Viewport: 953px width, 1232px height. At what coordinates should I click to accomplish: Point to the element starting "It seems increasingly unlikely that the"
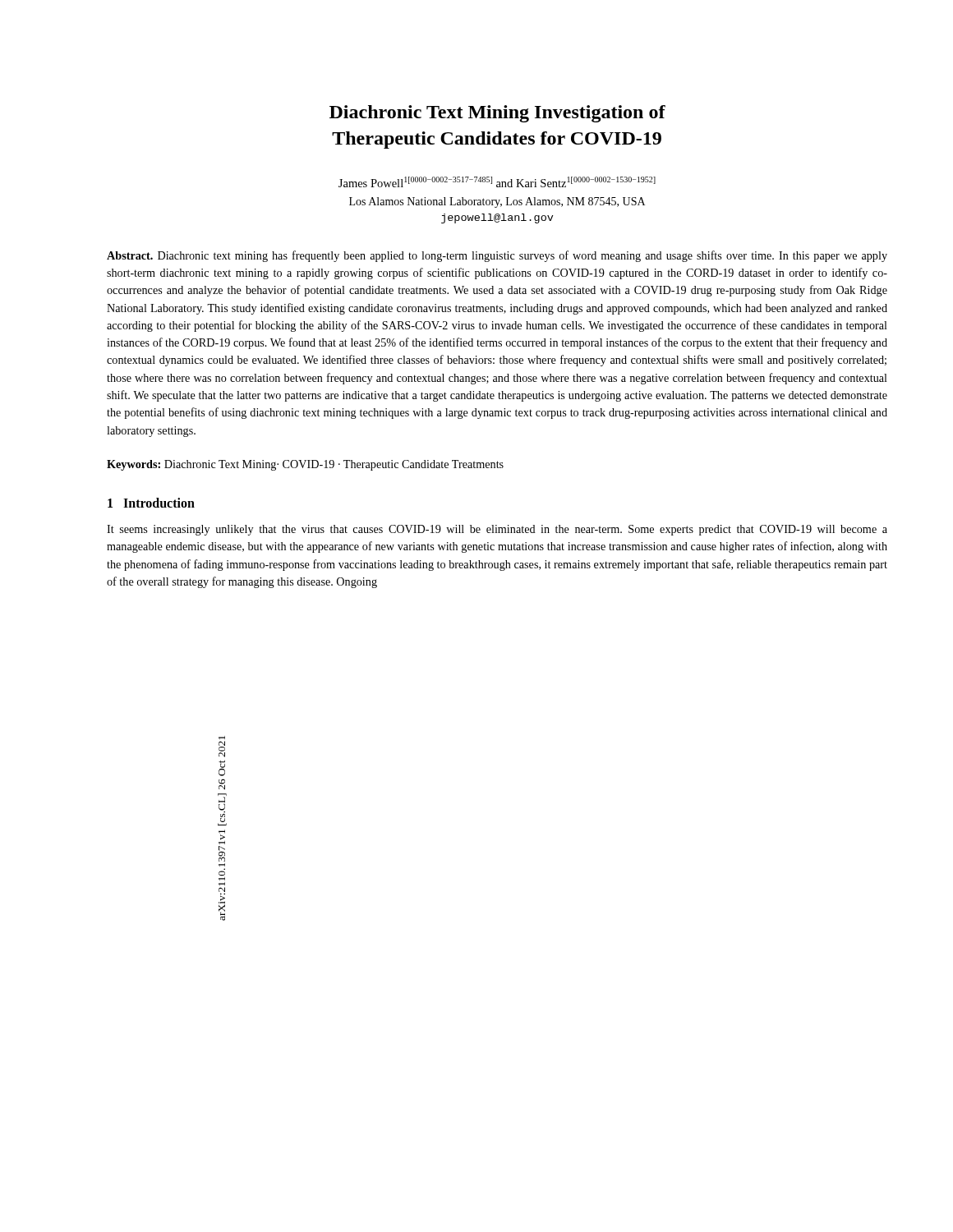pos(497,555)
